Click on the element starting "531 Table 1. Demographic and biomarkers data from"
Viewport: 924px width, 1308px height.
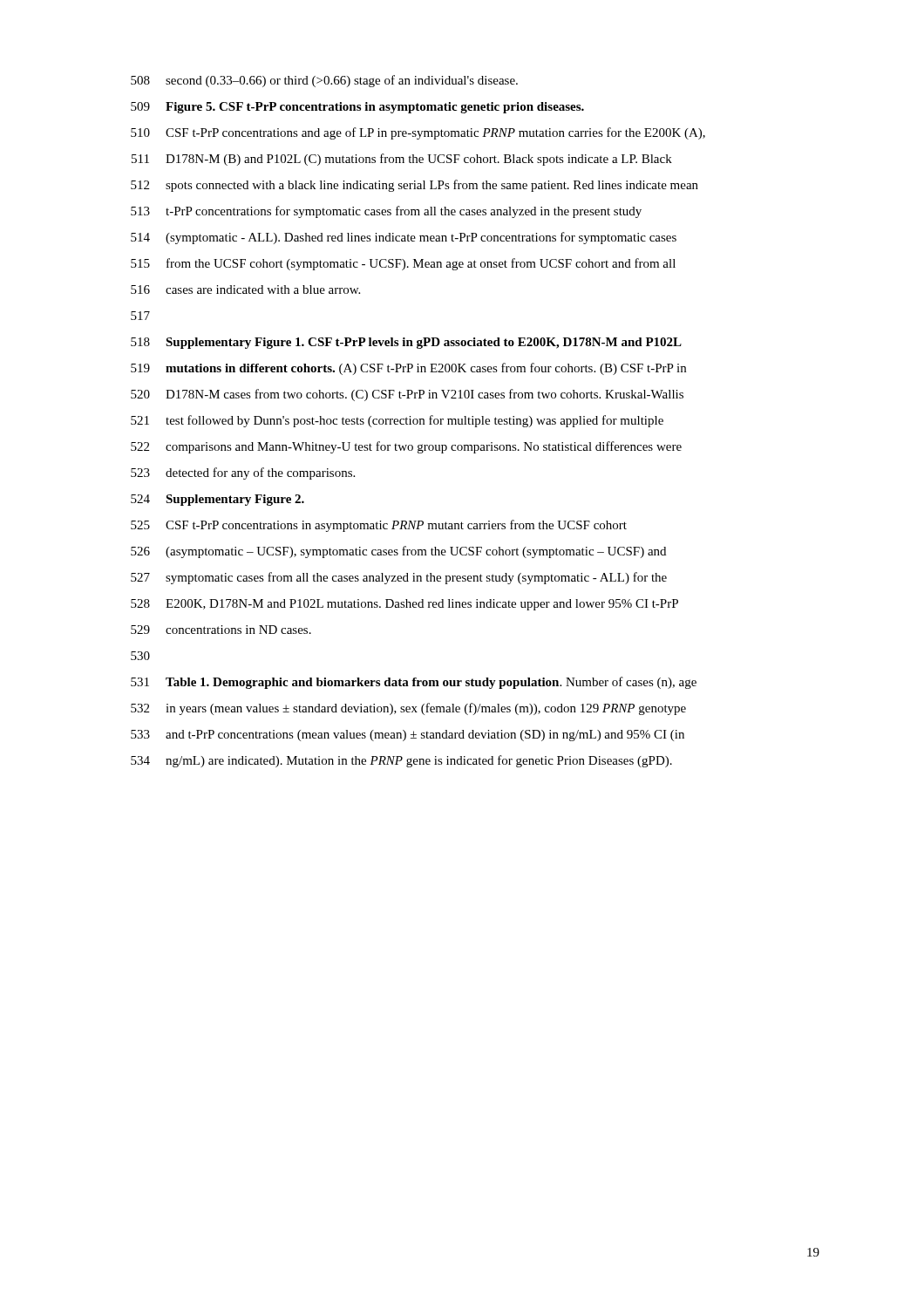point(462,682)
